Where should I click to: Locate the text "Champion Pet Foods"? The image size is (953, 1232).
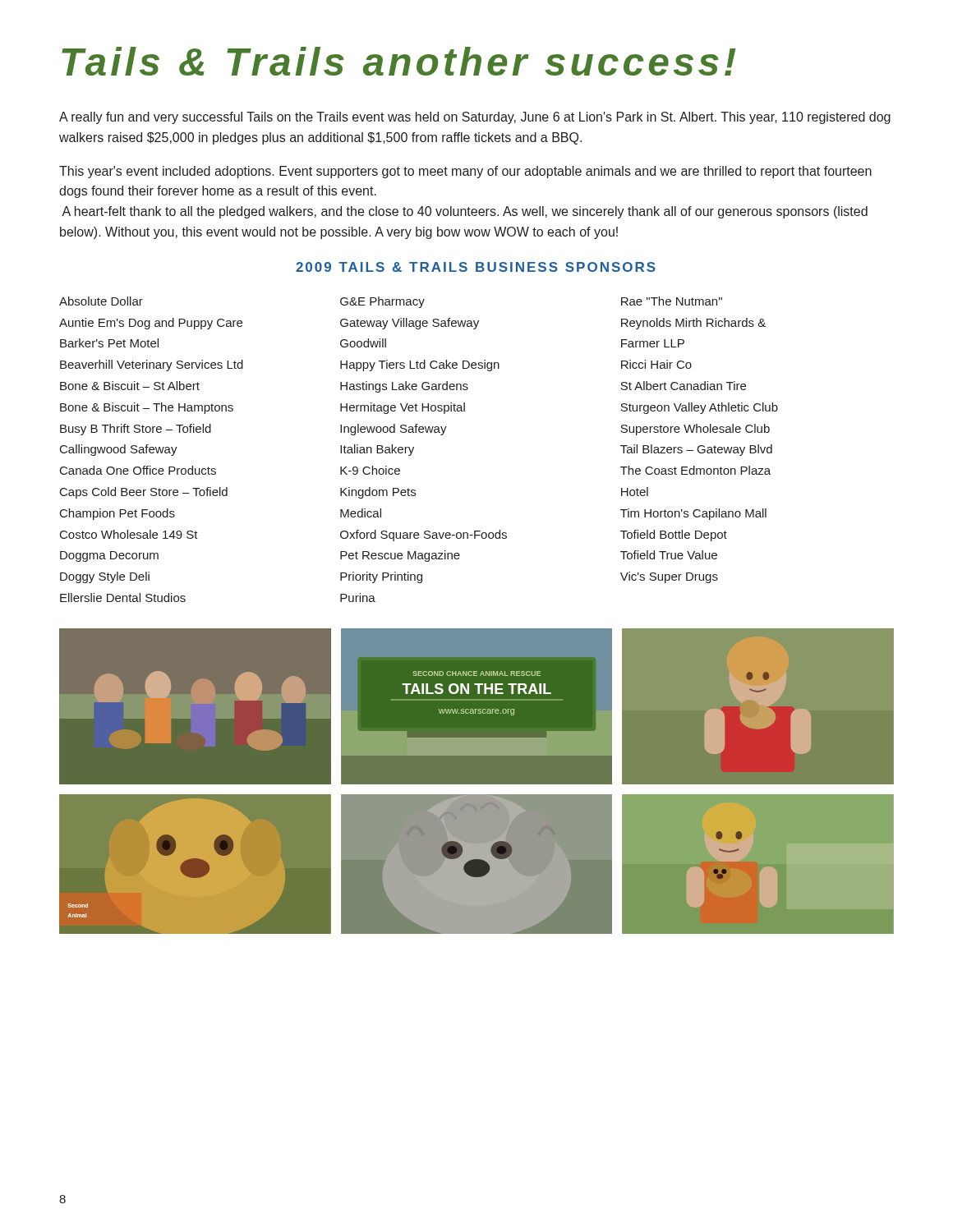coord(117,513)
